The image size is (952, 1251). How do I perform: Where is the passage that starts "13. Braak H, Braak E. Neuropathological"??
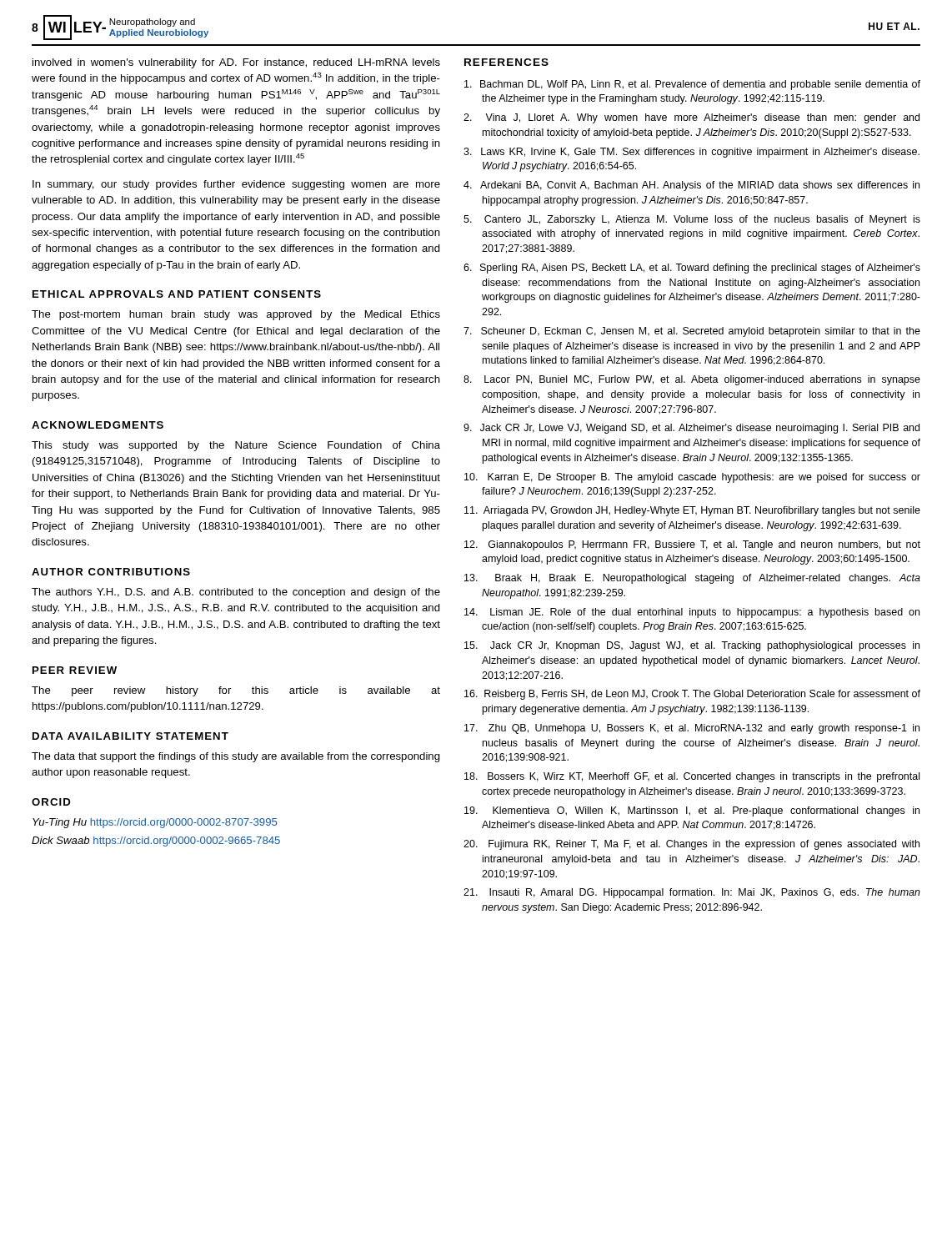coord(692,585)
